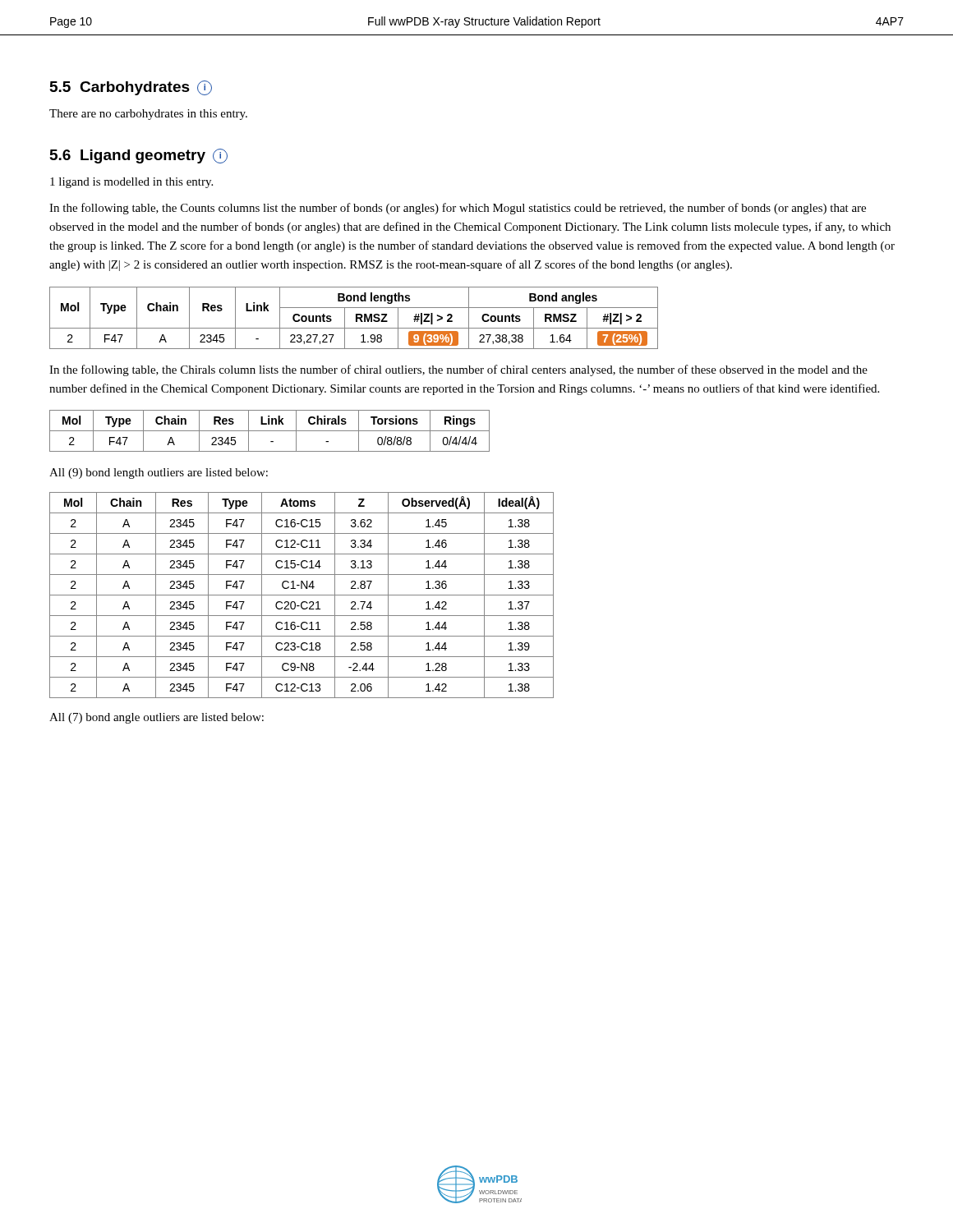Image resolution: width=953 pixels, height=1232 pixels.
Task: Point to the region starting "1 ligand is"
Action: click(x=131, y=183)
